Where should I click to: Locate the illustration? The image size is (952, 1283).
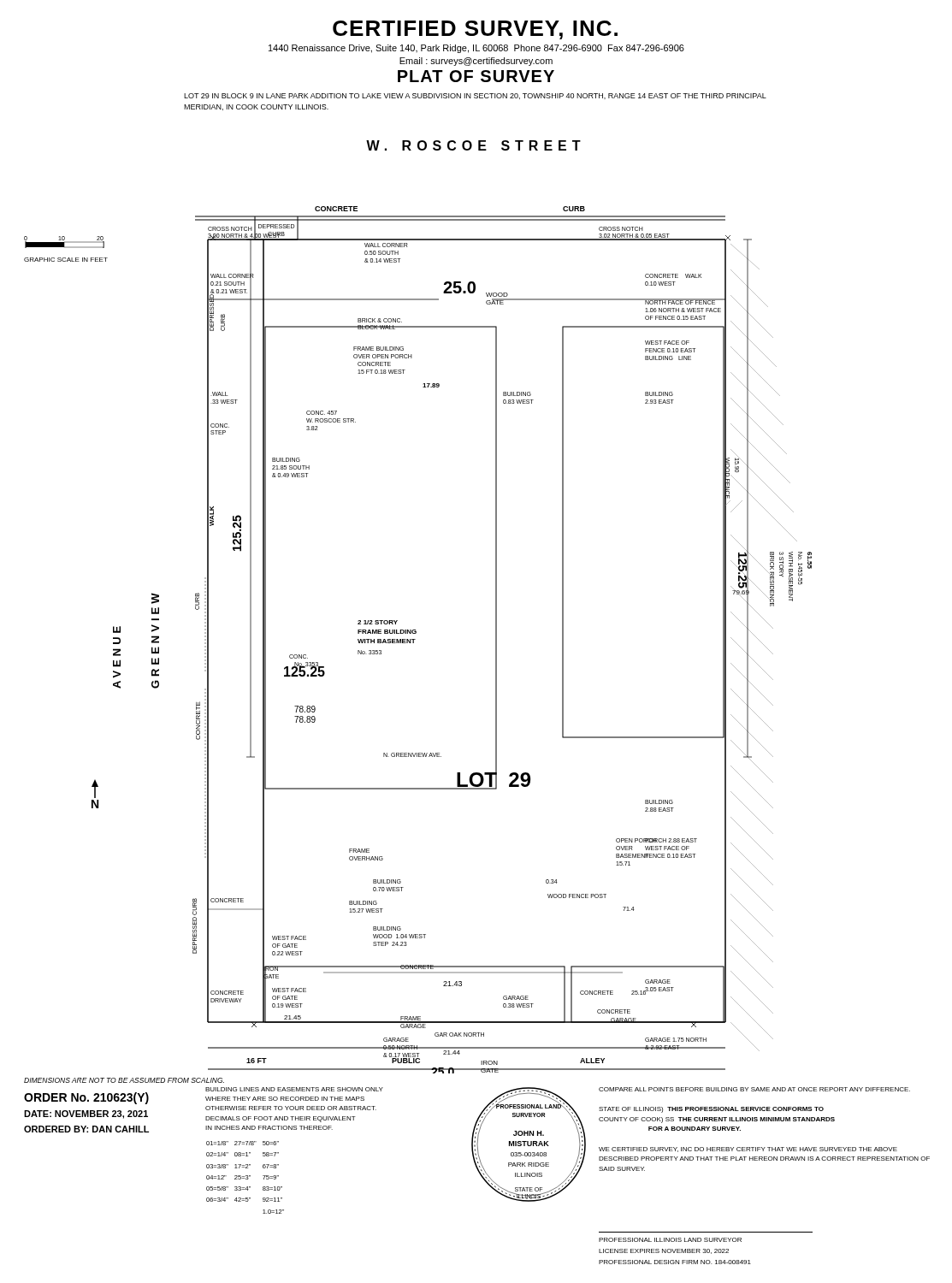point(529,1144)
